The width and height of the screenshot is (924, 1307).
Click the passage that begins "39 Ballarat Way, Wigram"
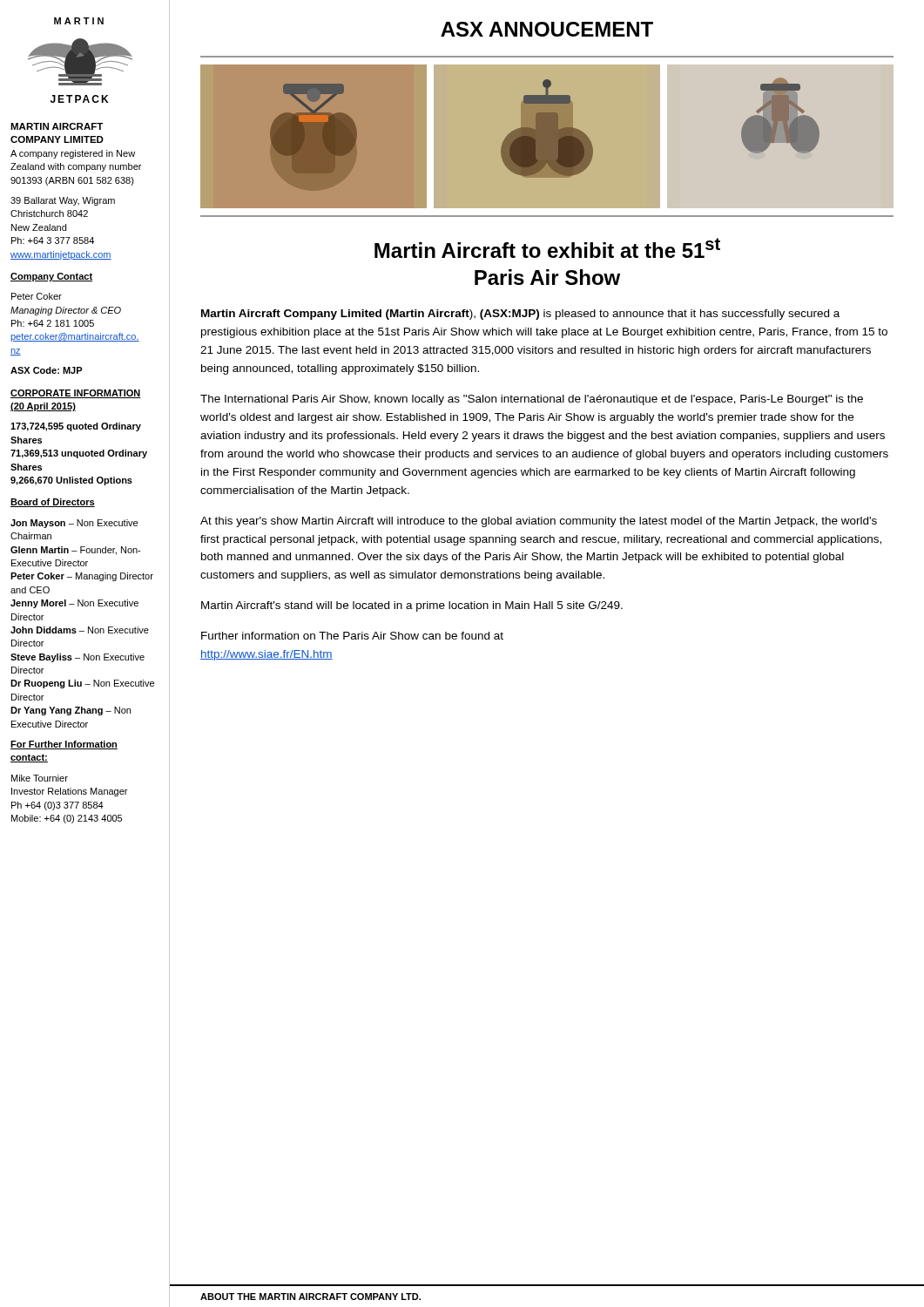63,227
